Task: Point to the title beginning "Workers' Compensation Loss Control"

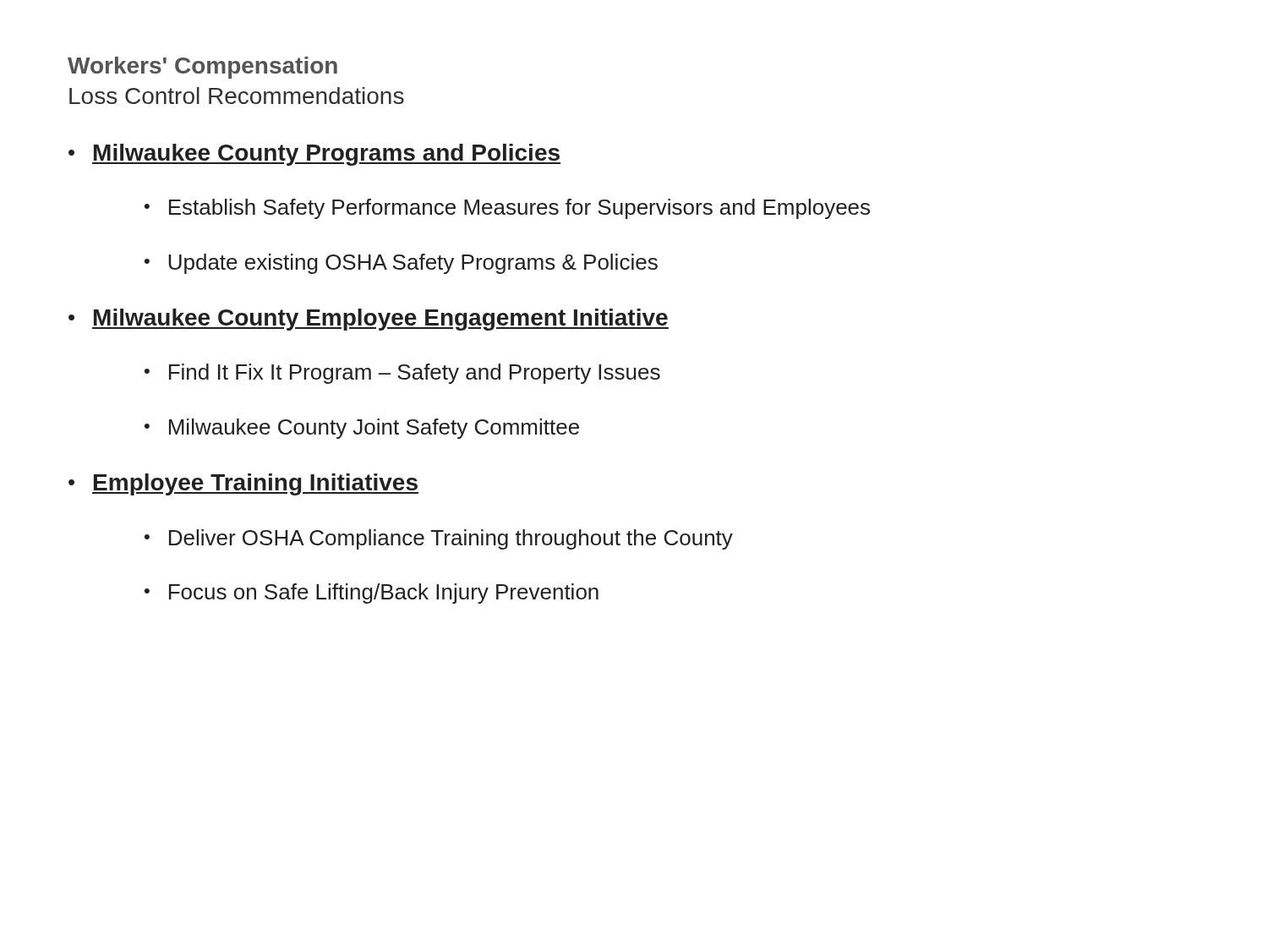Action: coord(202,68)
